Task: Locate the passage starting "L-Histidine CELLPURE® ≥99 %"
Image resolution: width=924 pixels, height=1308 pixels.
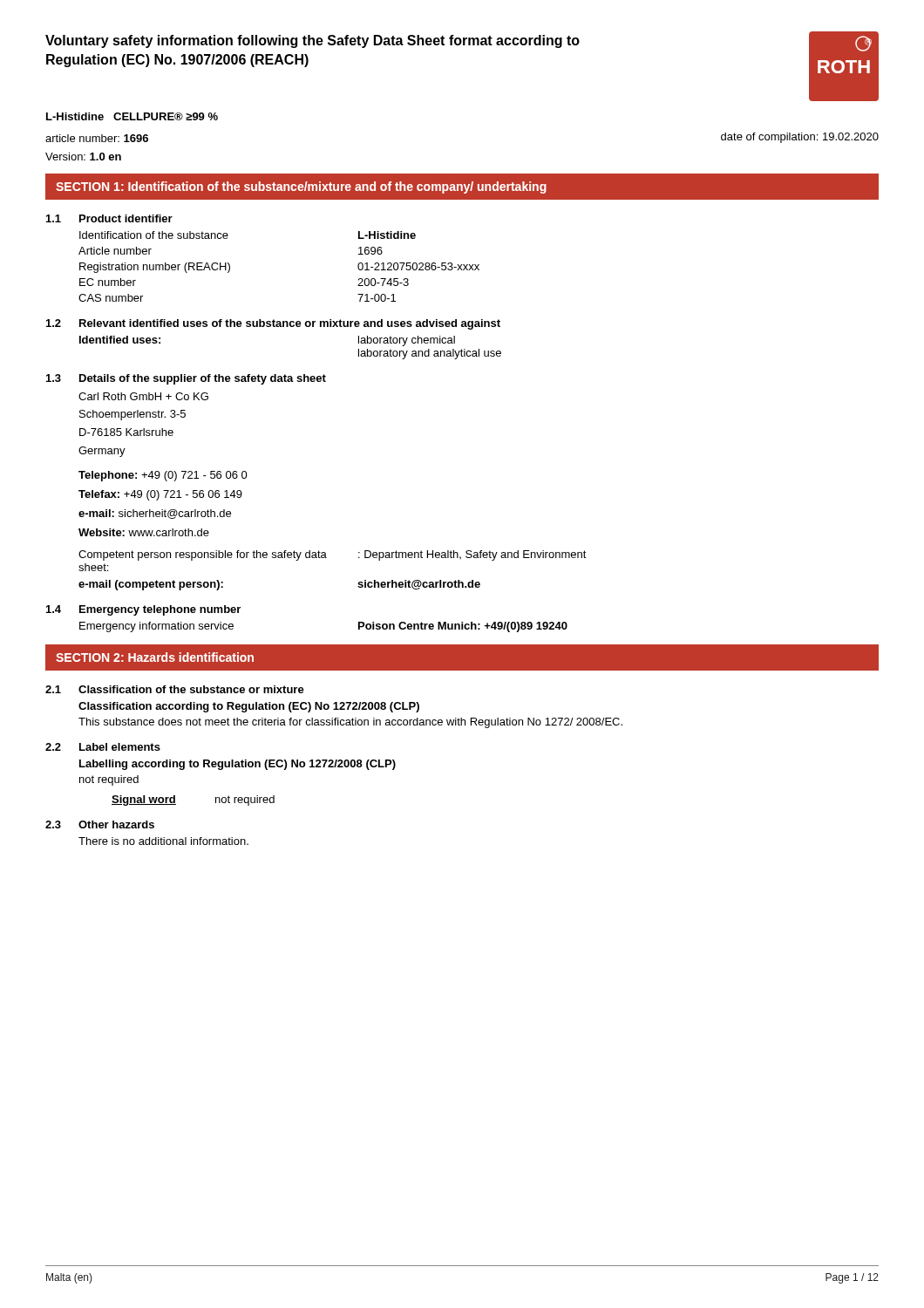Action: click(x=132, y=116)
